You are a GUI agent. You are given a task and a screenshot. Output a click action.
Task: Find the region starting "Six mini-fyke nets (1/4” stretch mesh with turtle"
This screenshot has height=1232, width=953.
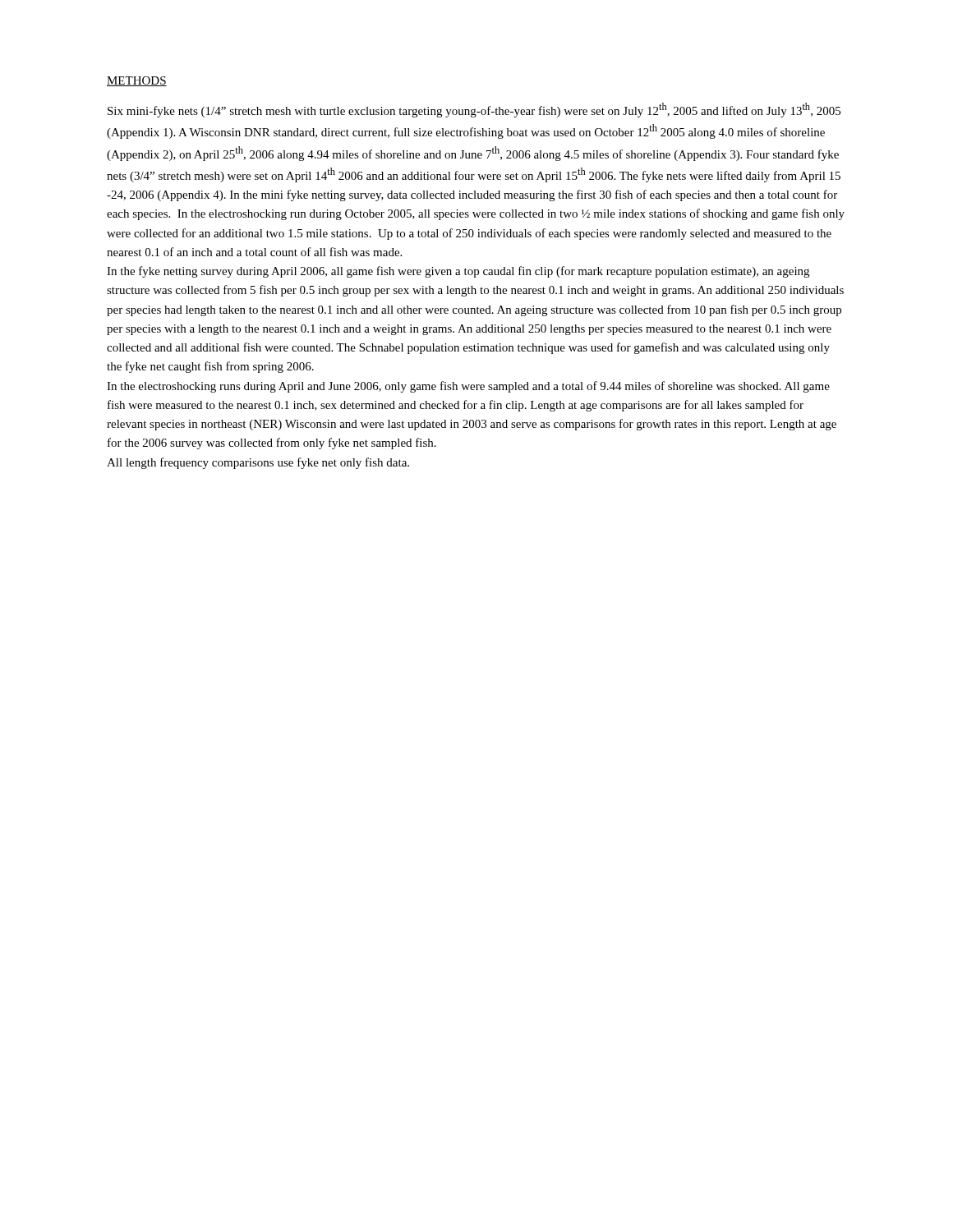point(476,285)
